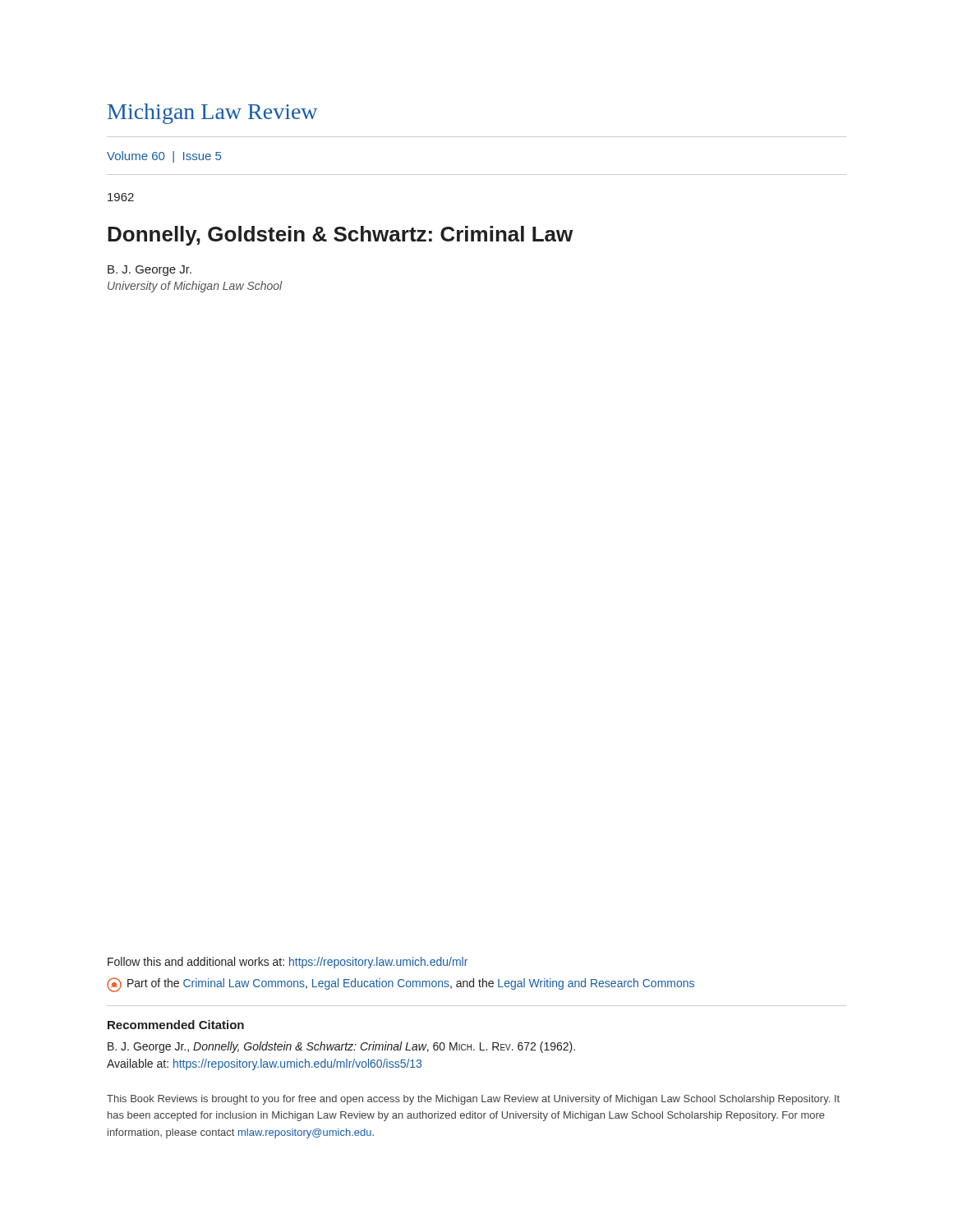Click on the block starting "Part of the"
This screenshot has height=1232, width=953.
tap(401, 984)
